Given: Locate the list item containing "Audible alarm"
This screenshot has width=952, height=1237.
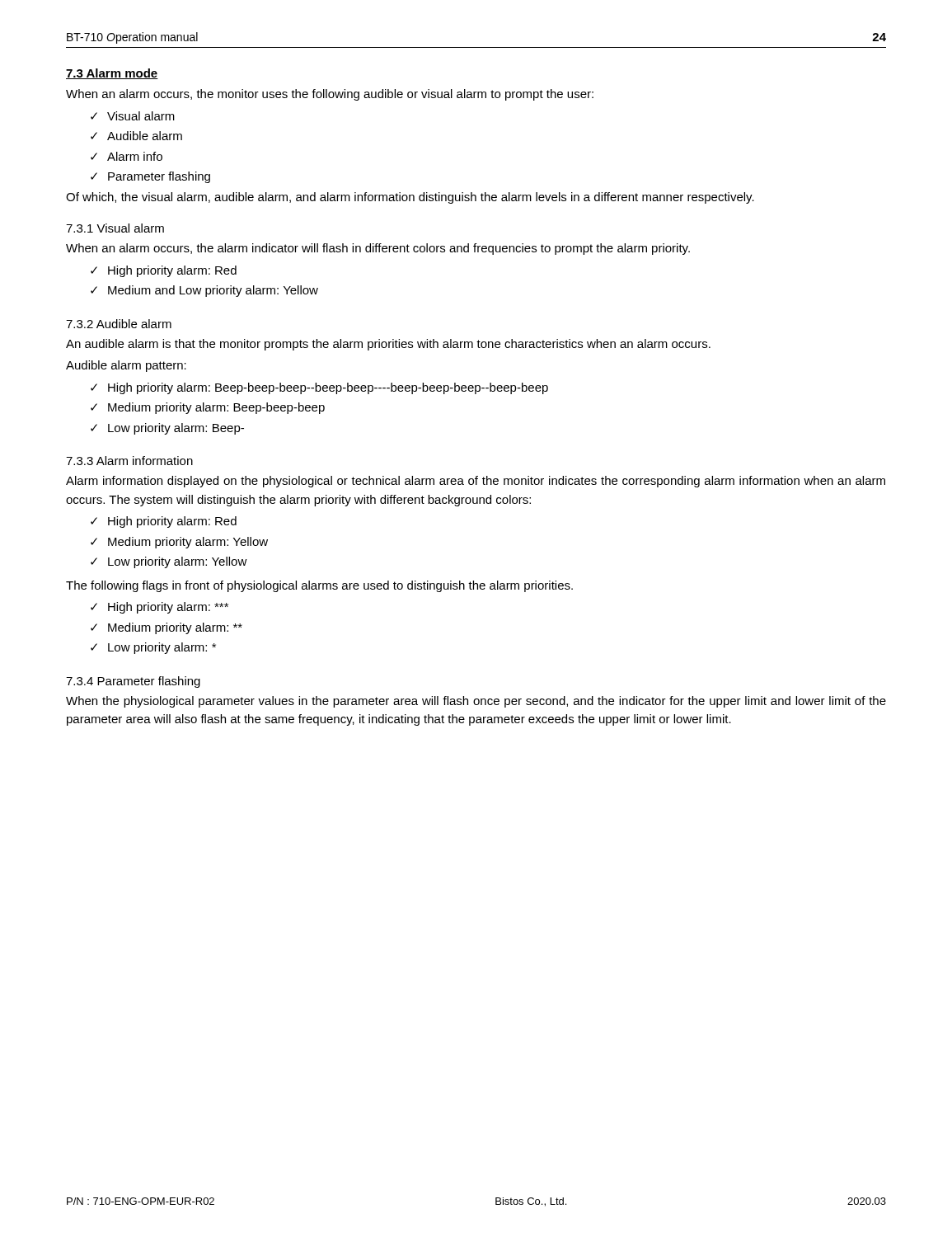Looking at the screenshot, I should tap(145, 136).
